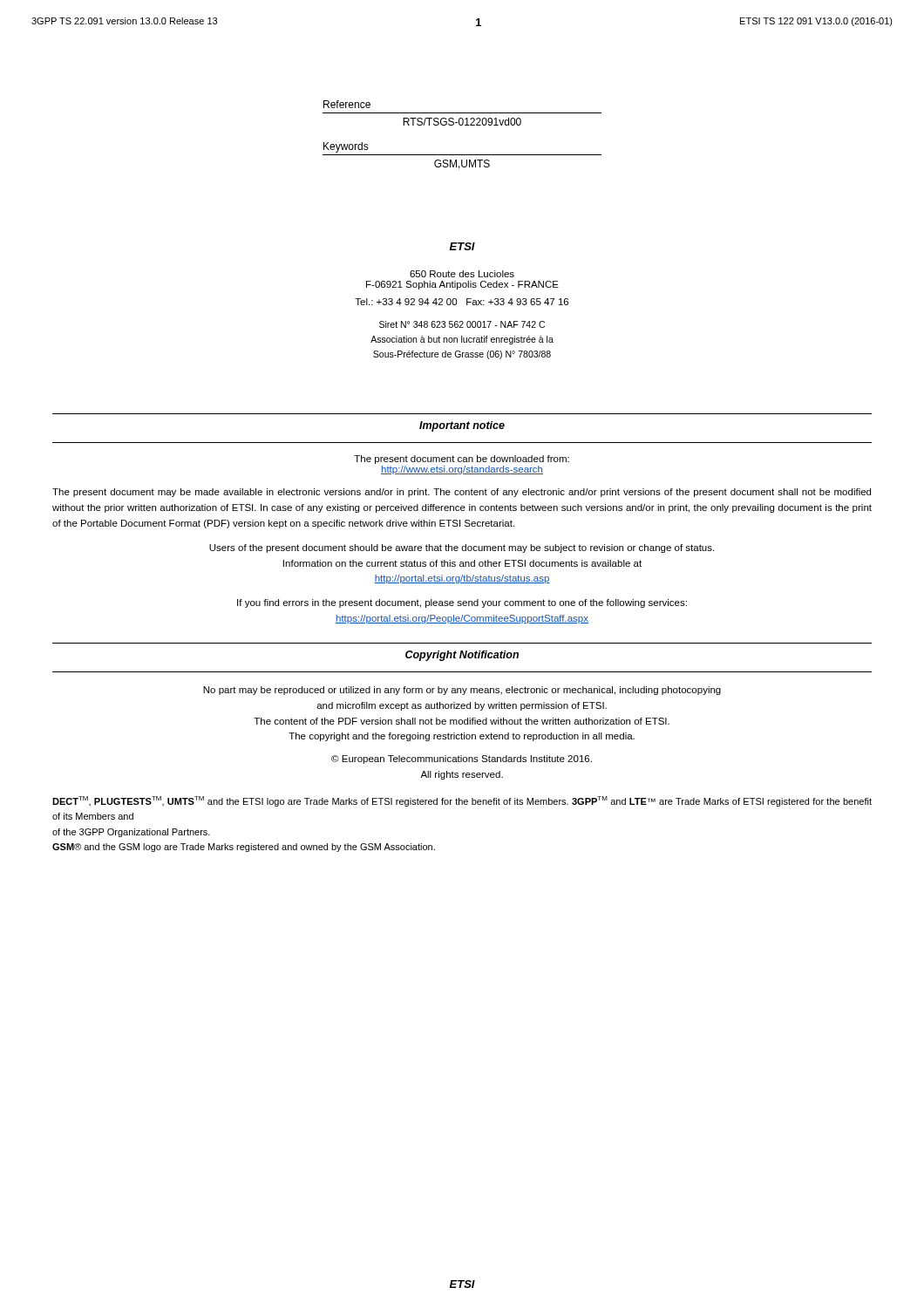This screenshot has width=924, height=1308.
Task: Click on the block starting "Users of the present document should"
Action: [462, 563]
